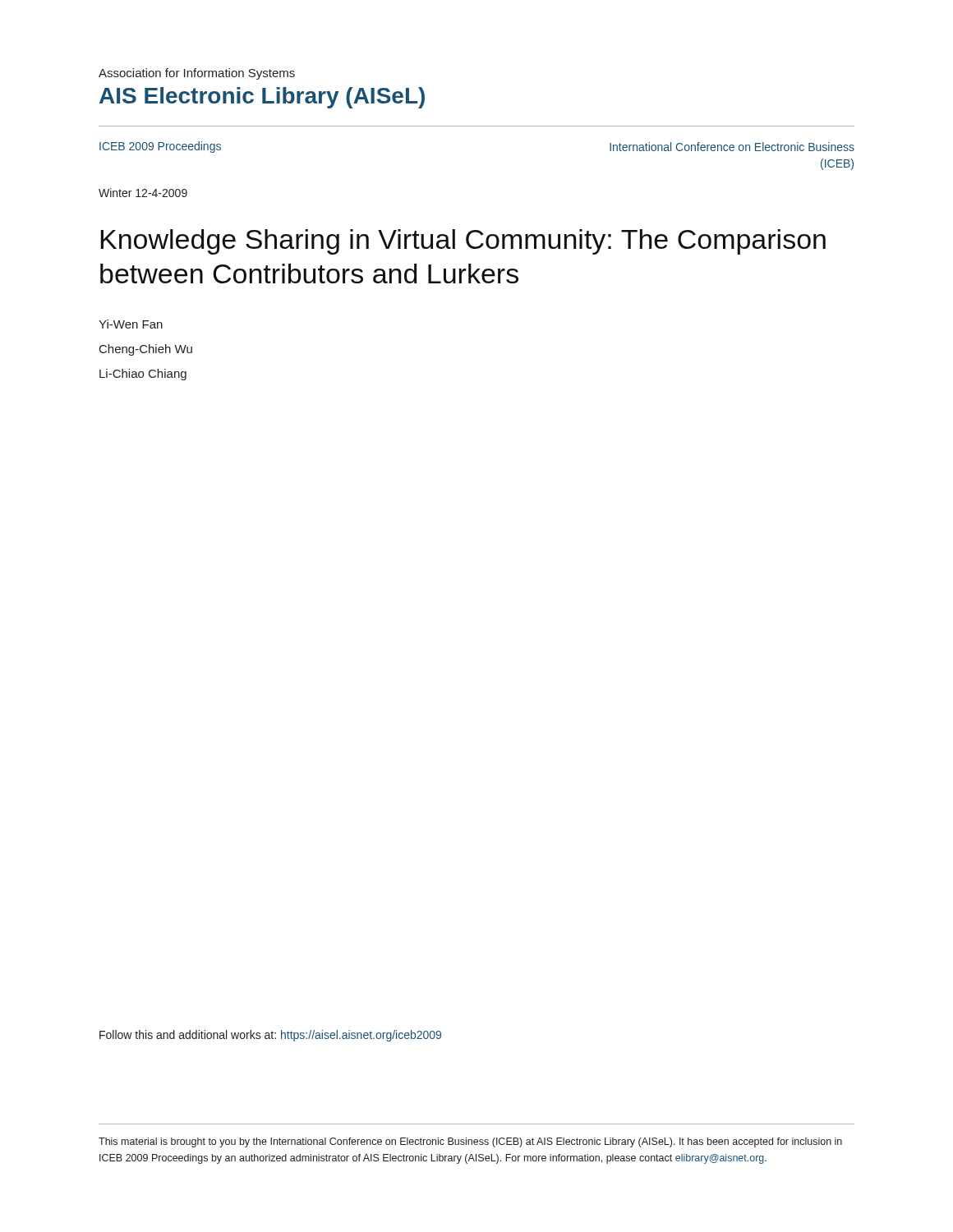The height and width of the screenshot is (1232, 953).
Task: Locate the block starting "This material is brought to you by"
Action: coord(470,1150)
